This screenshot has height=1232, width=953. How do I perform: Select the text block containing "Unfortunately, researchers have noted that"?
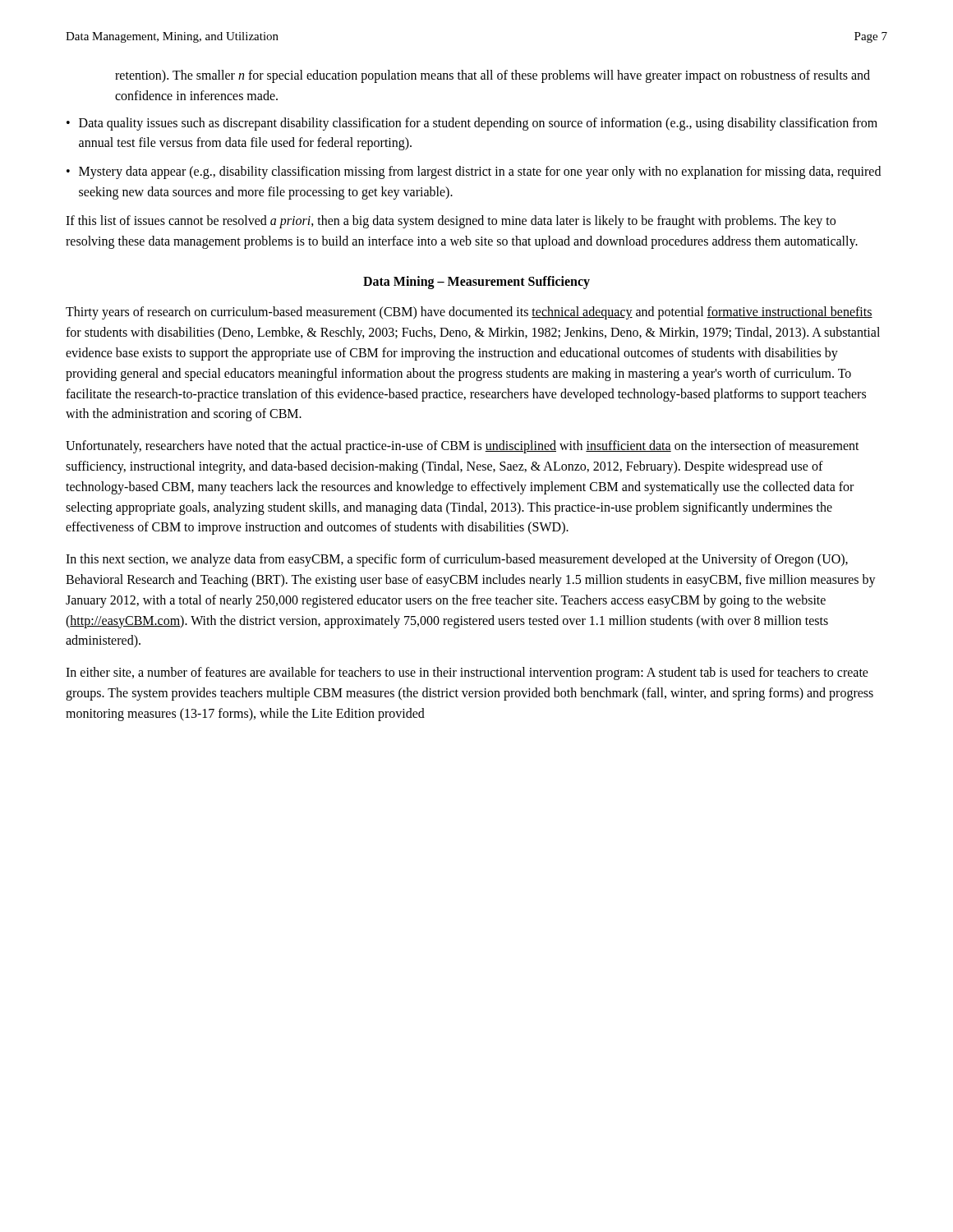(476, 487)
